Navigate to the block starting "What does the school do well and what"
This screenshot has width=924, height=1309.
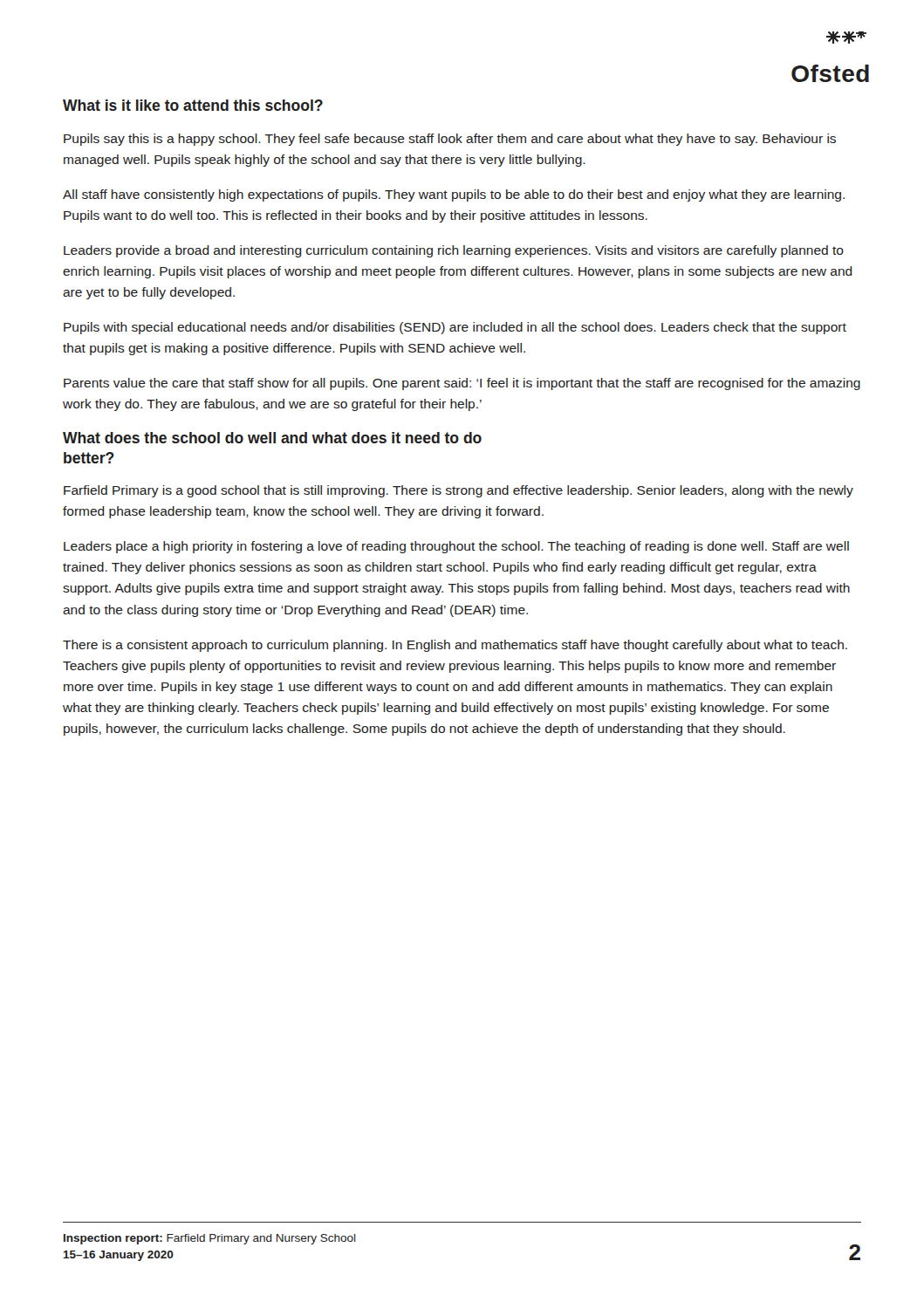point(462,448)
